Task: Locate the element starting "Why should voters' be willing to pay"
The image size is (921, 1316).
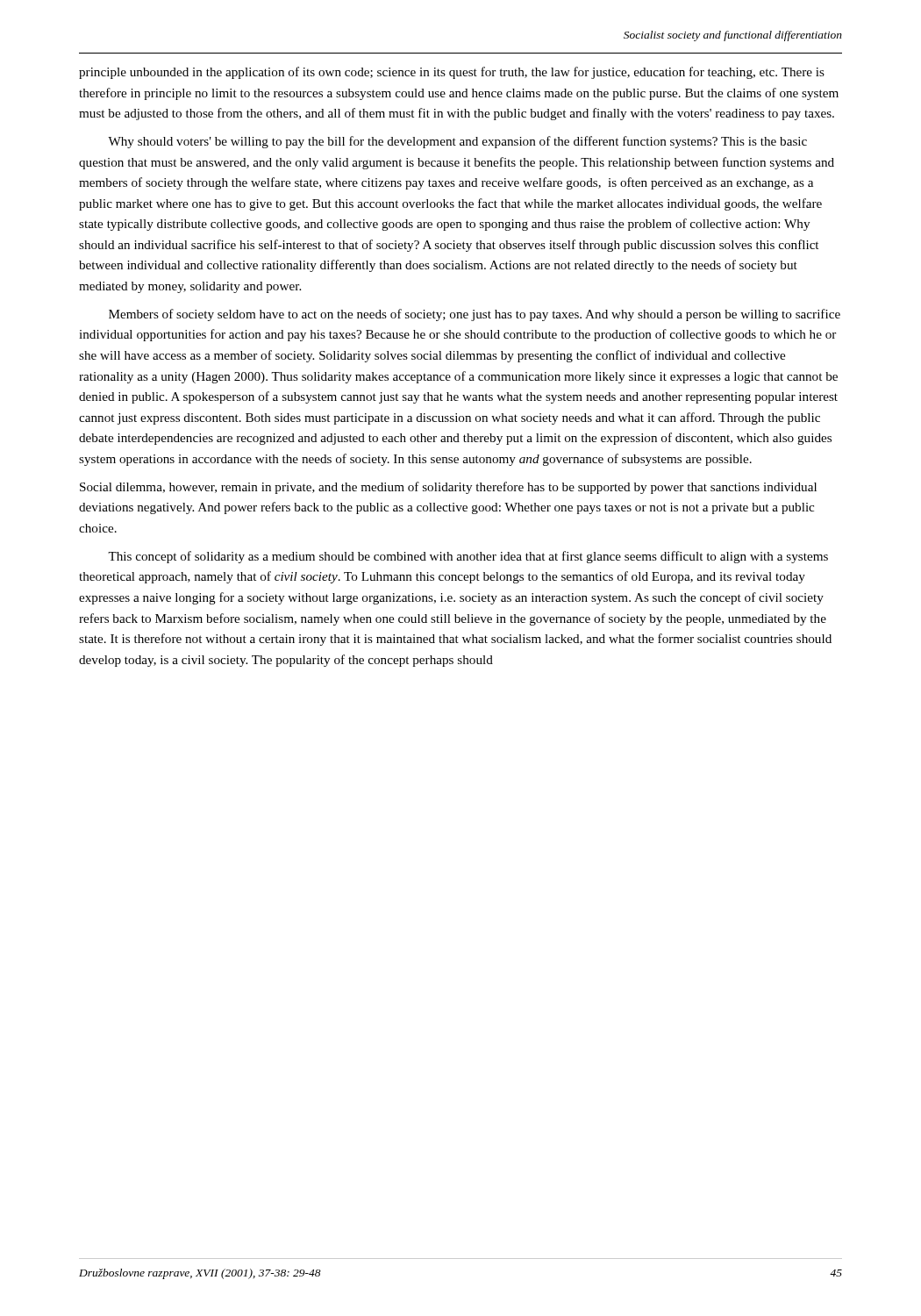Action: tap(460, 213)
